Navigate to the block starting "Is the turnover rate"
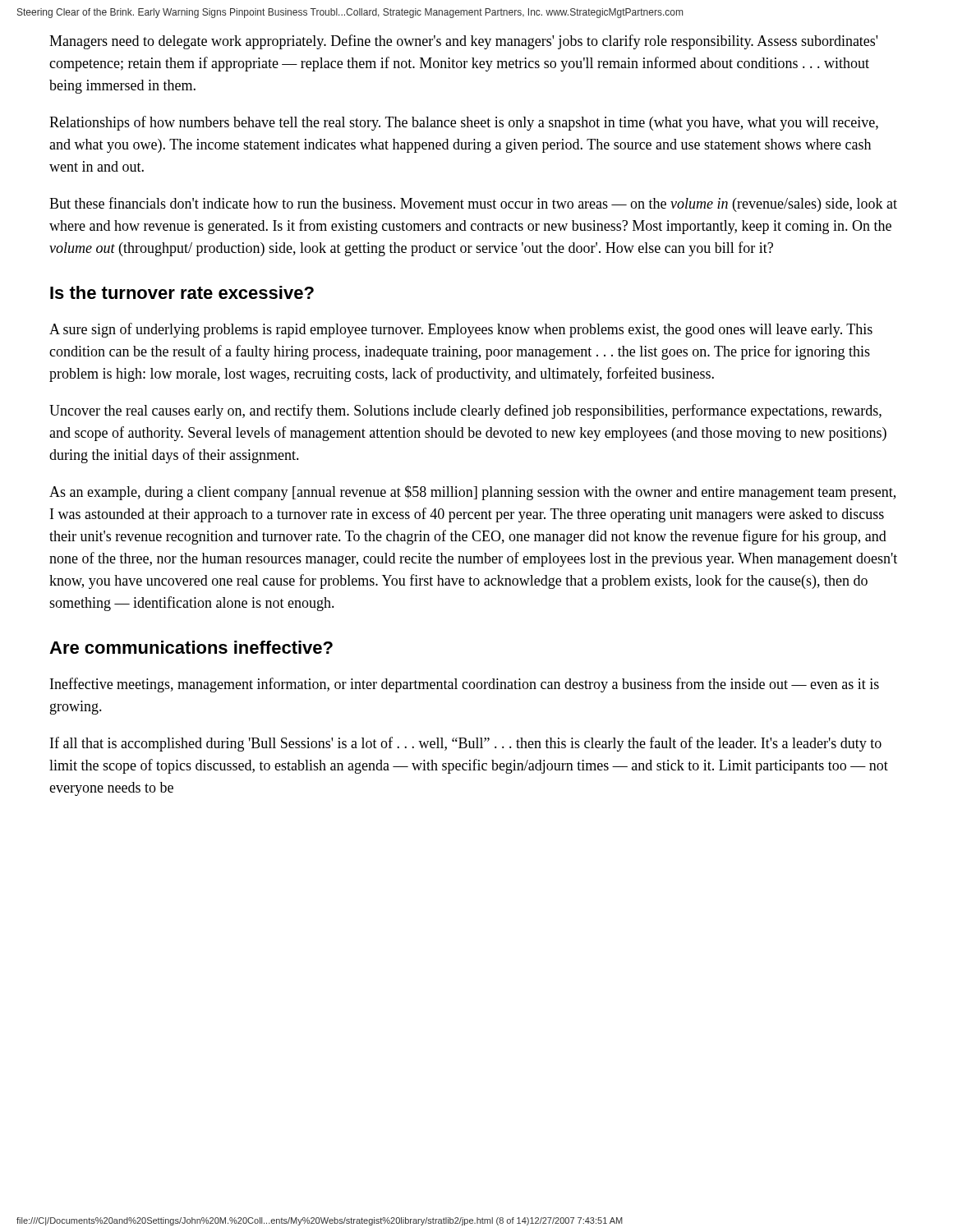The image size is (953, 1232). pos(182,293)
